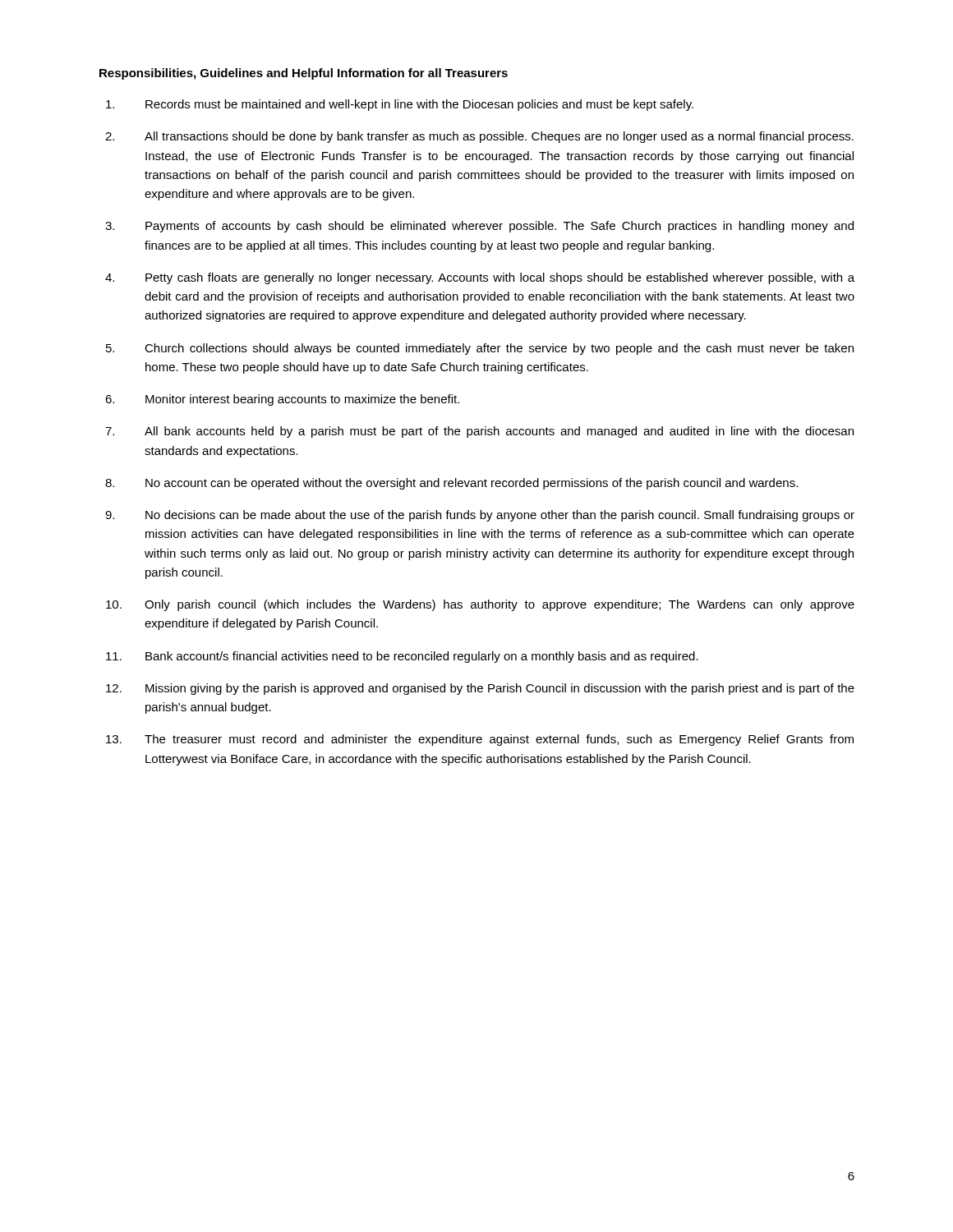Click on the list item containing "3. Payments of accounts by cash should"
Viewport: 953px width, 1232px height.
click(x=476, y=235)
